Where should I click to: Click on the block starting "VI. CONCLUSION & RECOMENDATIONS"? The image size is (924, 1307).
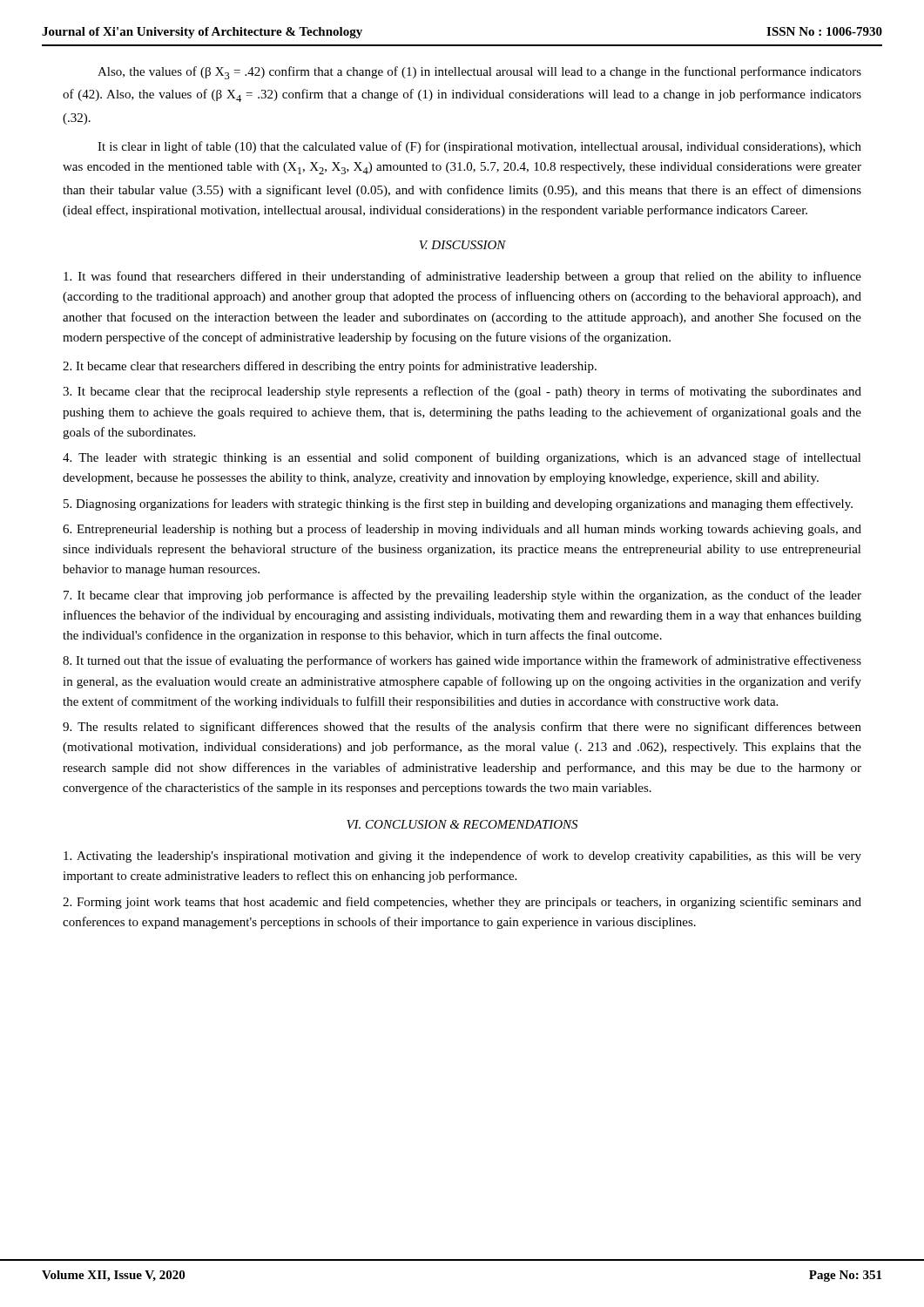point(462,824)
